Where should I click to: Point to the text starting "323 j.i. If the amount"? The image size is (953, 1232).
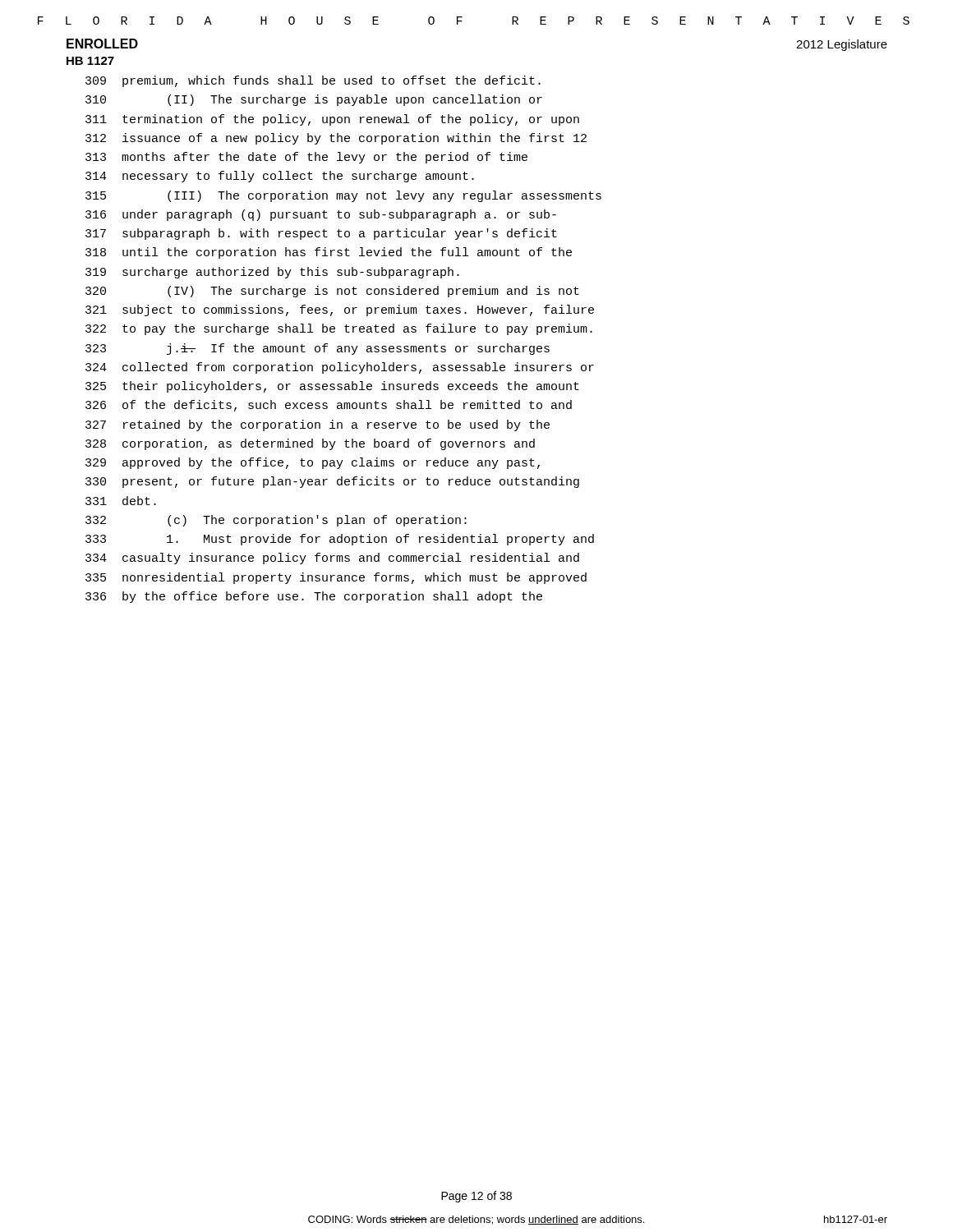click(476, 349)
